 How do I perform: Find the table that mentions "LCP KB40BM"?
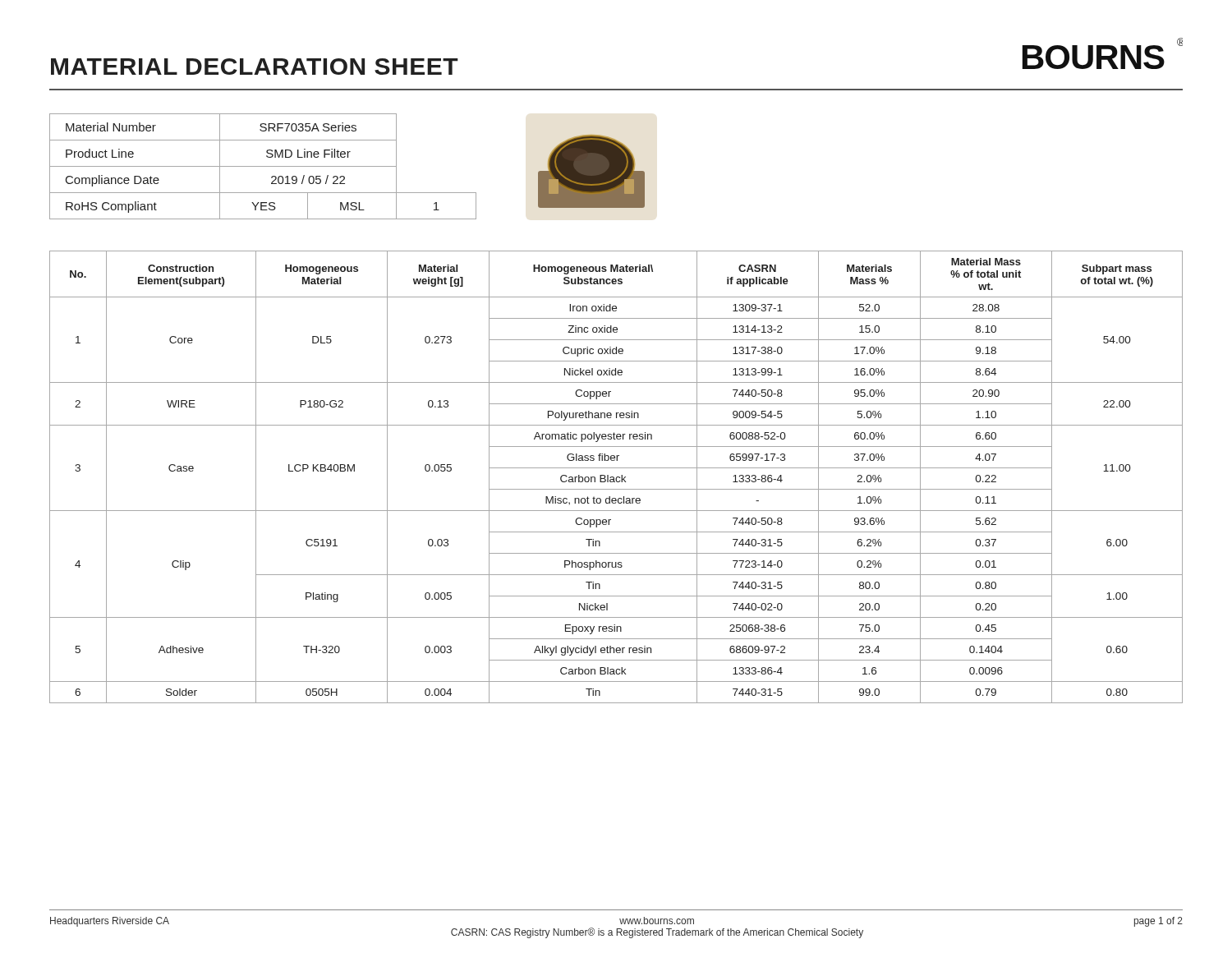click(616, 477)
